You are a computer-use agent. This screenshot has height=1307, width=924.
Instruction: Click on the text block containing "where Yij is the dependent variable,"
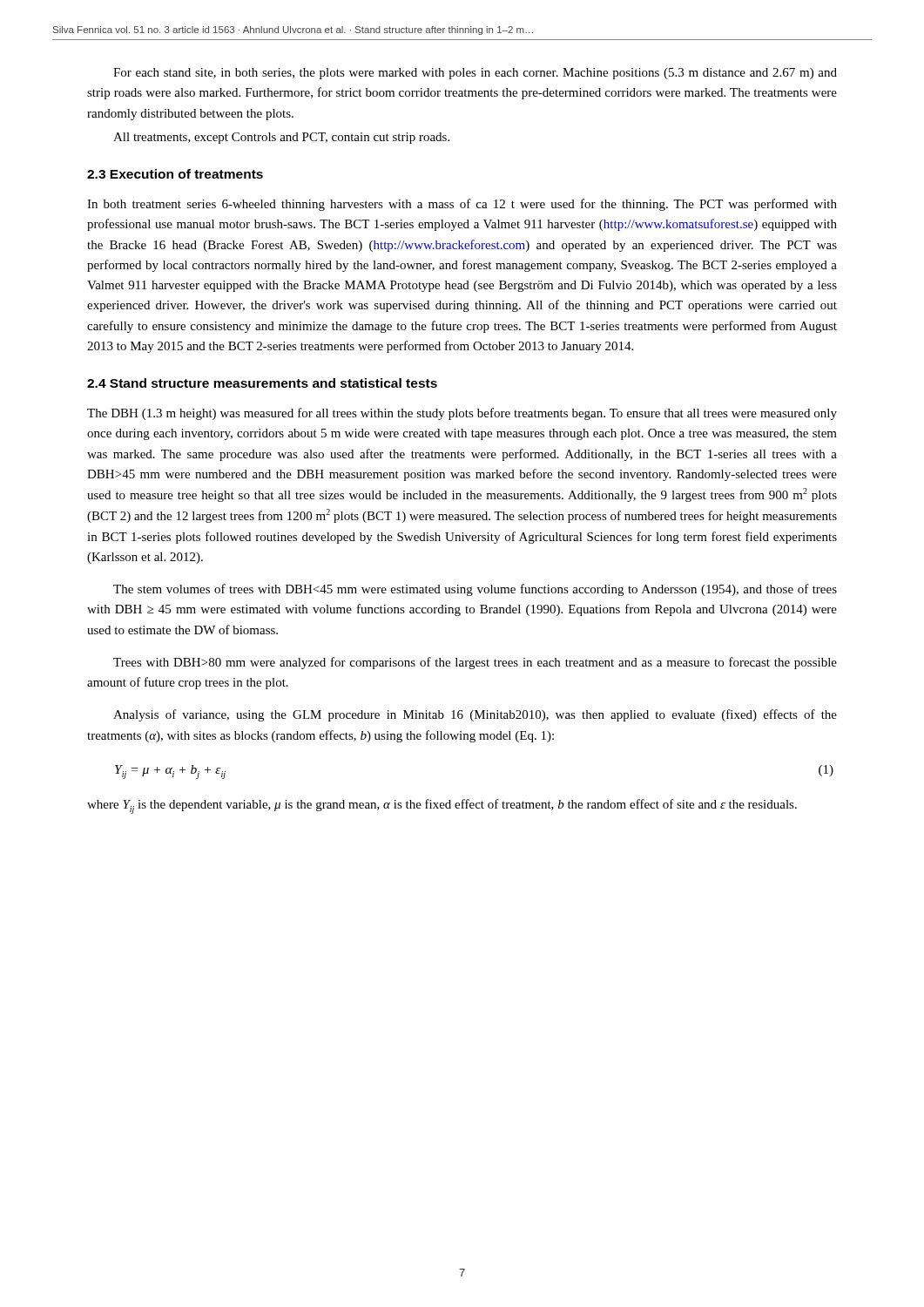point(442,805)
